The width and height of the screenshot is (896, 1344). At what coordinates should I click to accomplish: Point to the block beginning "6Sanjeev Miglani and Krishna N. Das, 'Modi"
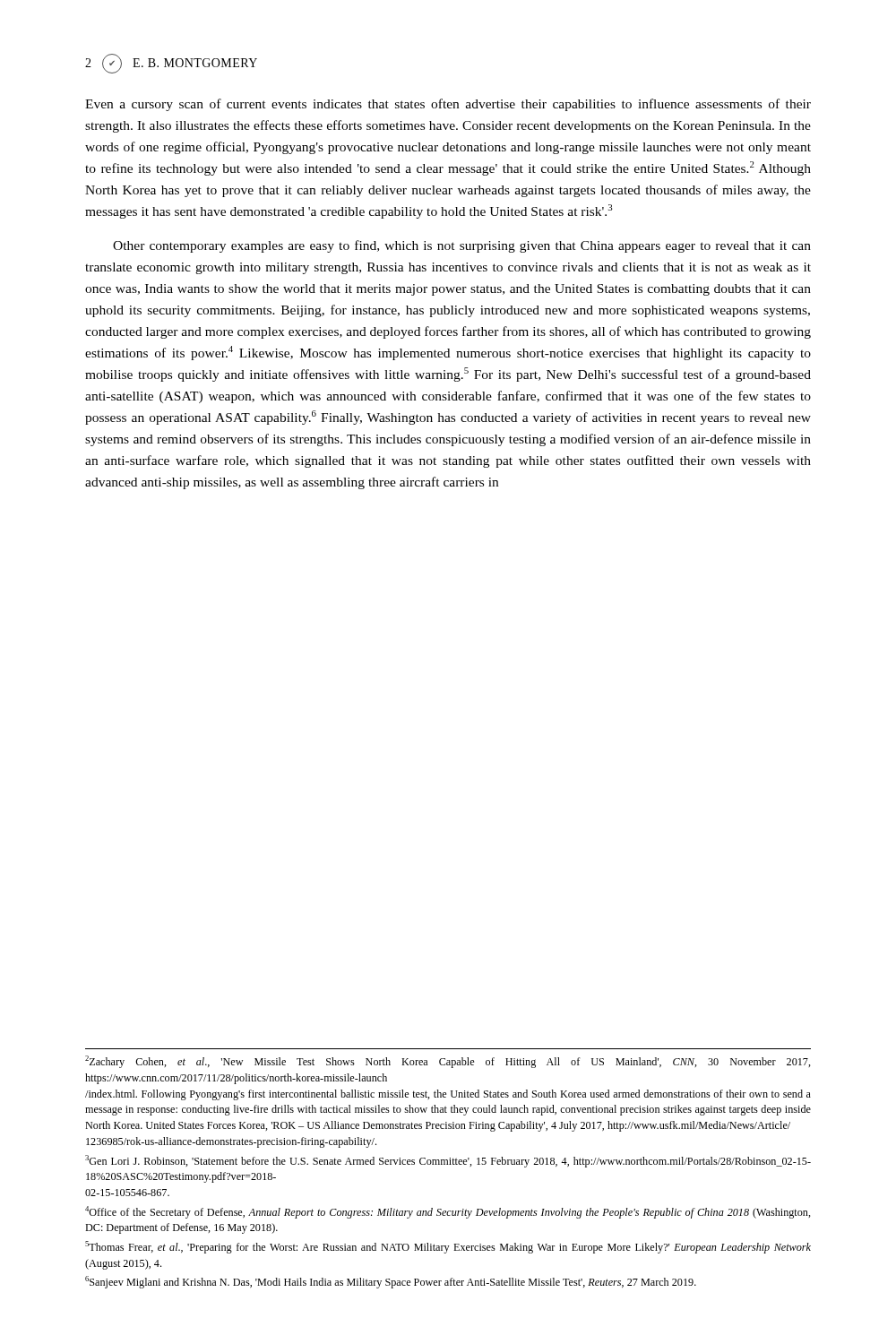448,1283
